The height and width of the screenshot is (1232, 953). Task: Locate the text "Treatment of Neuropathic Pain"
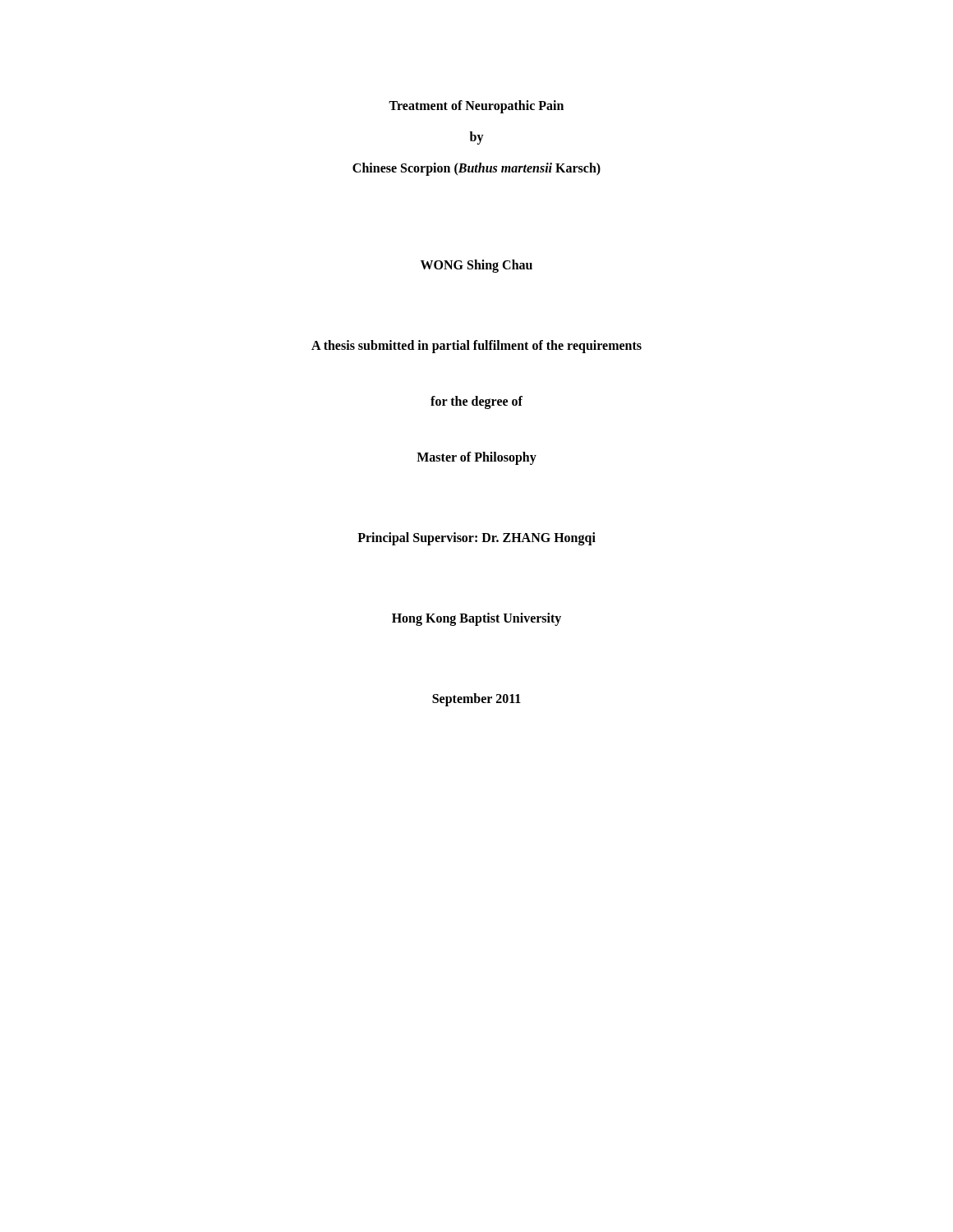click(x=476, y=106)
